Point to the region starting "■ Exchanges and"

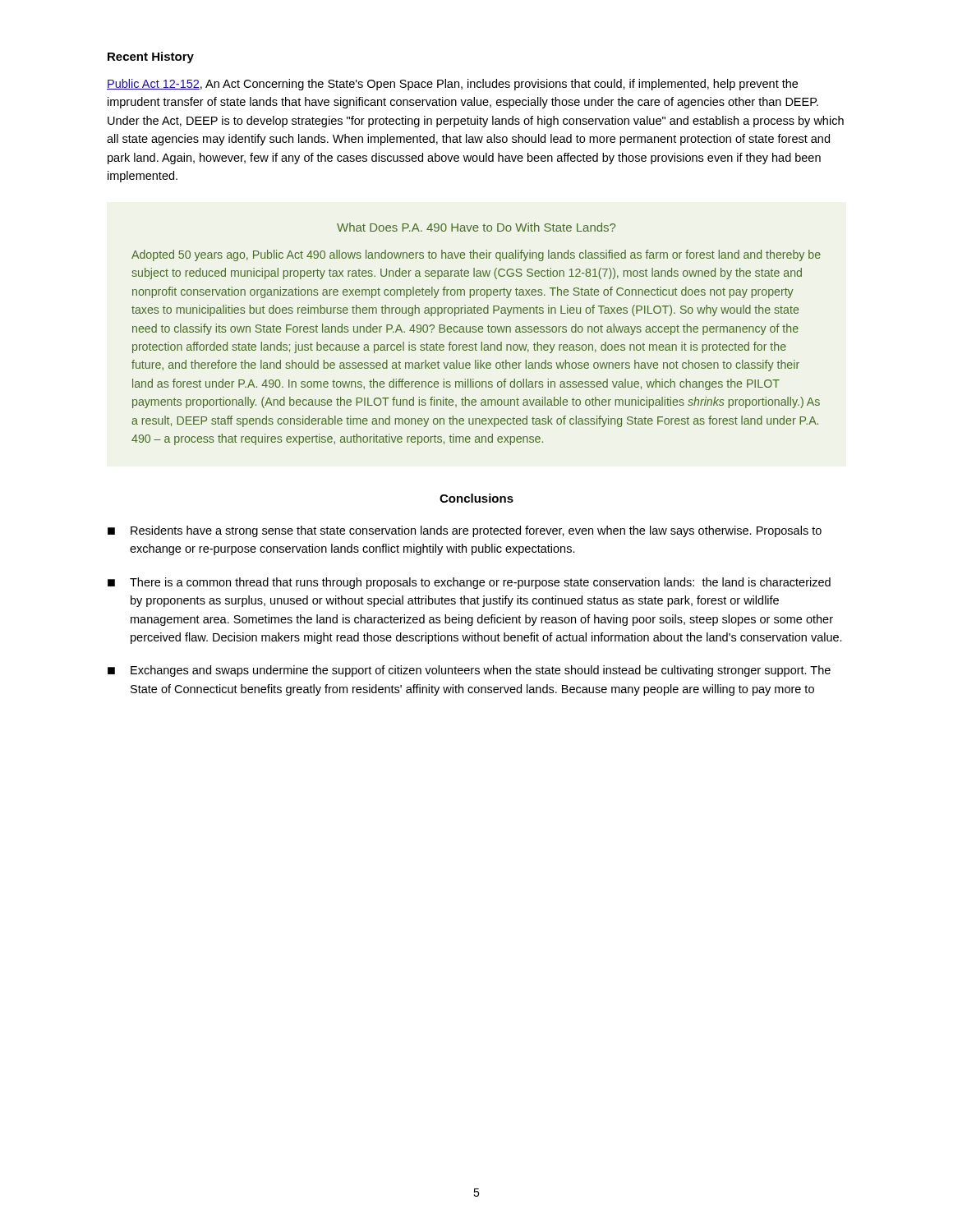(476, 680)
